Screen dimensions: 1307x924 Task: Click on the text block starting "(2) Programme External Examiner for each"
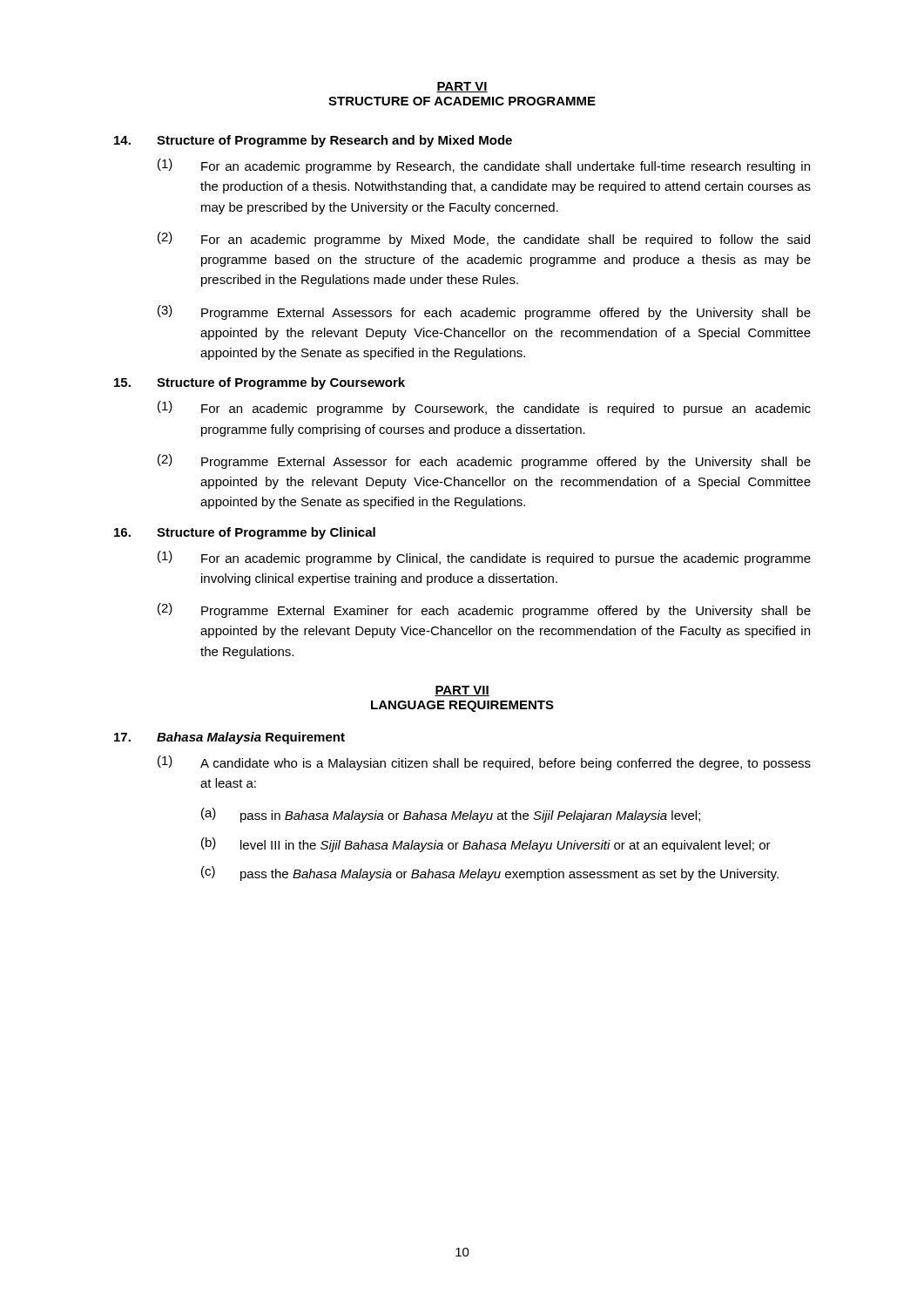[484, 631]
